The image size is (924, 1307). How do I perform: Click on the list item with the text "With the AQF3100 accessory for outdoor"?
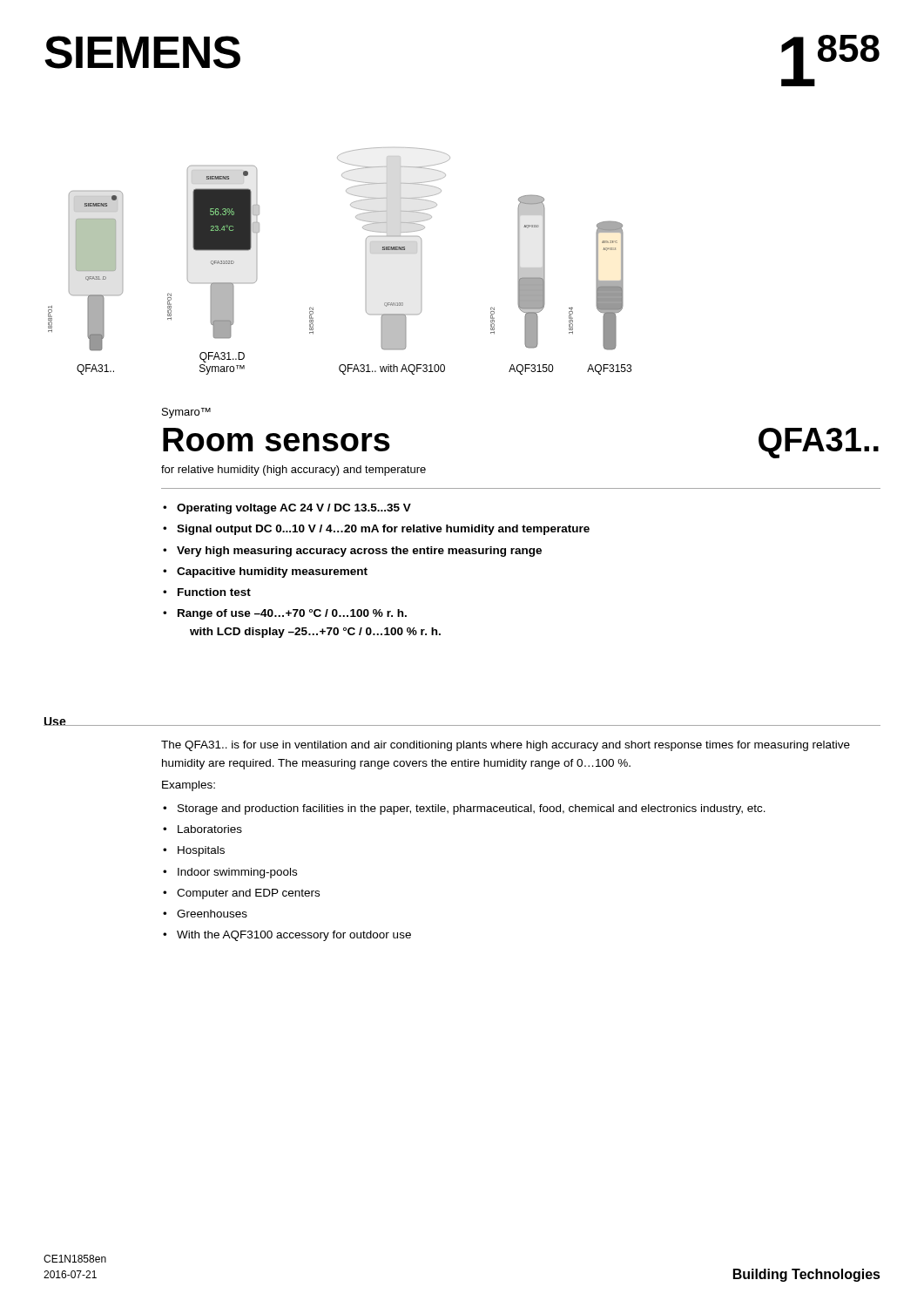[294, 935]
